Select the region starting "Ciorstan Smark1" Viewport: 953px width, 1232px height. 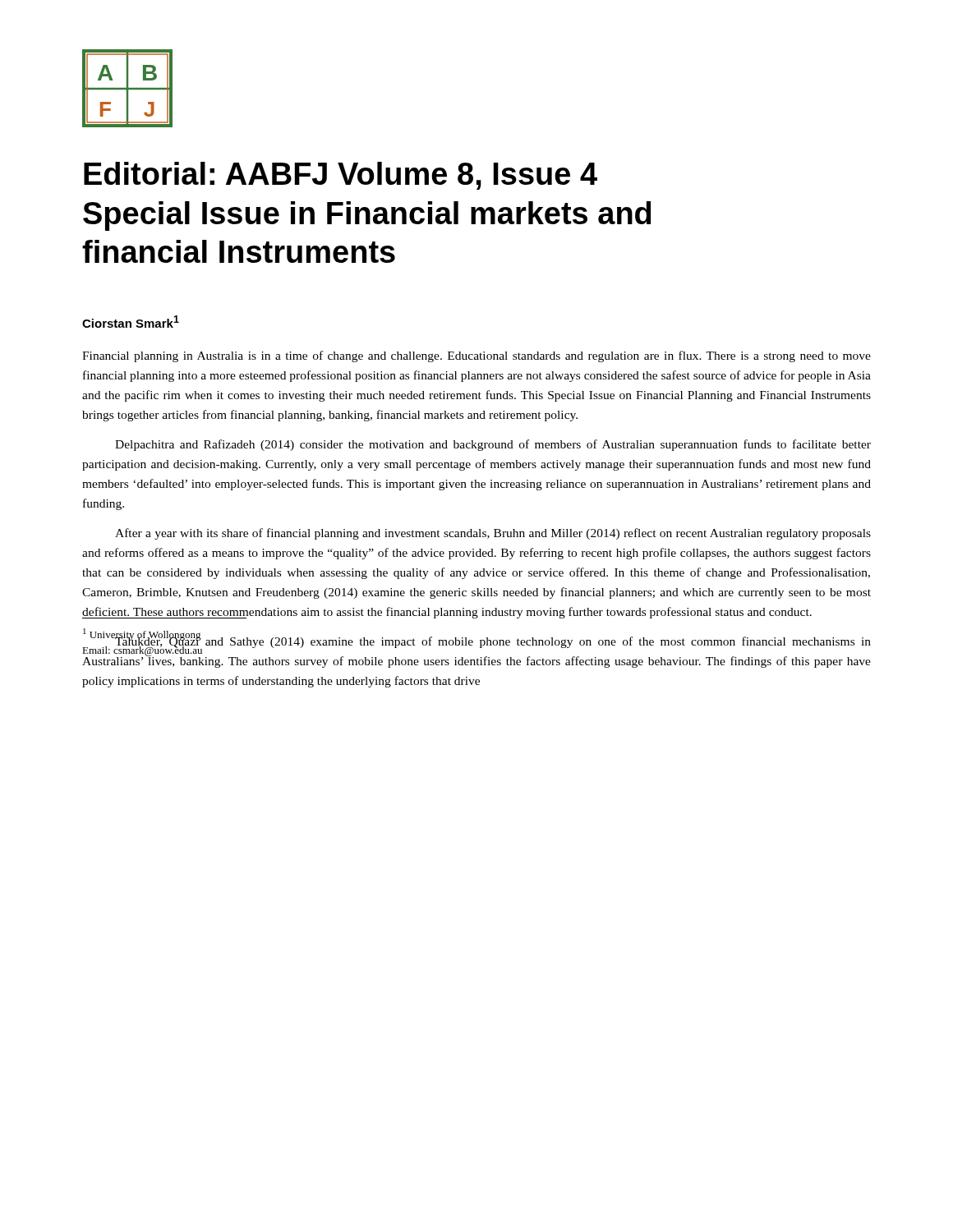click(131, 322)
